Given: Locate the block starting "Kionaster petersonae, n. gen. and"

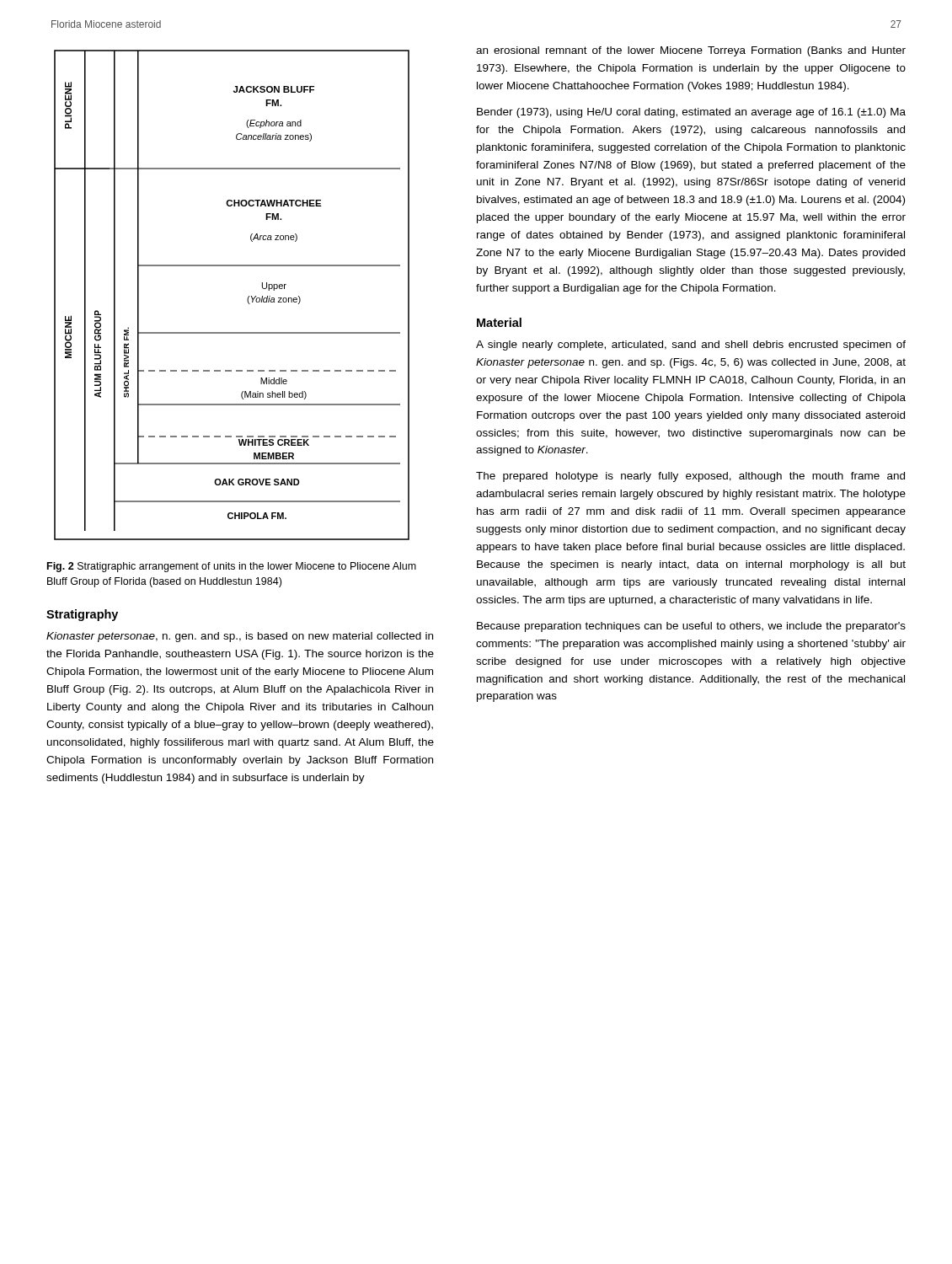Looking at the screenshot, I should [240, 707].
